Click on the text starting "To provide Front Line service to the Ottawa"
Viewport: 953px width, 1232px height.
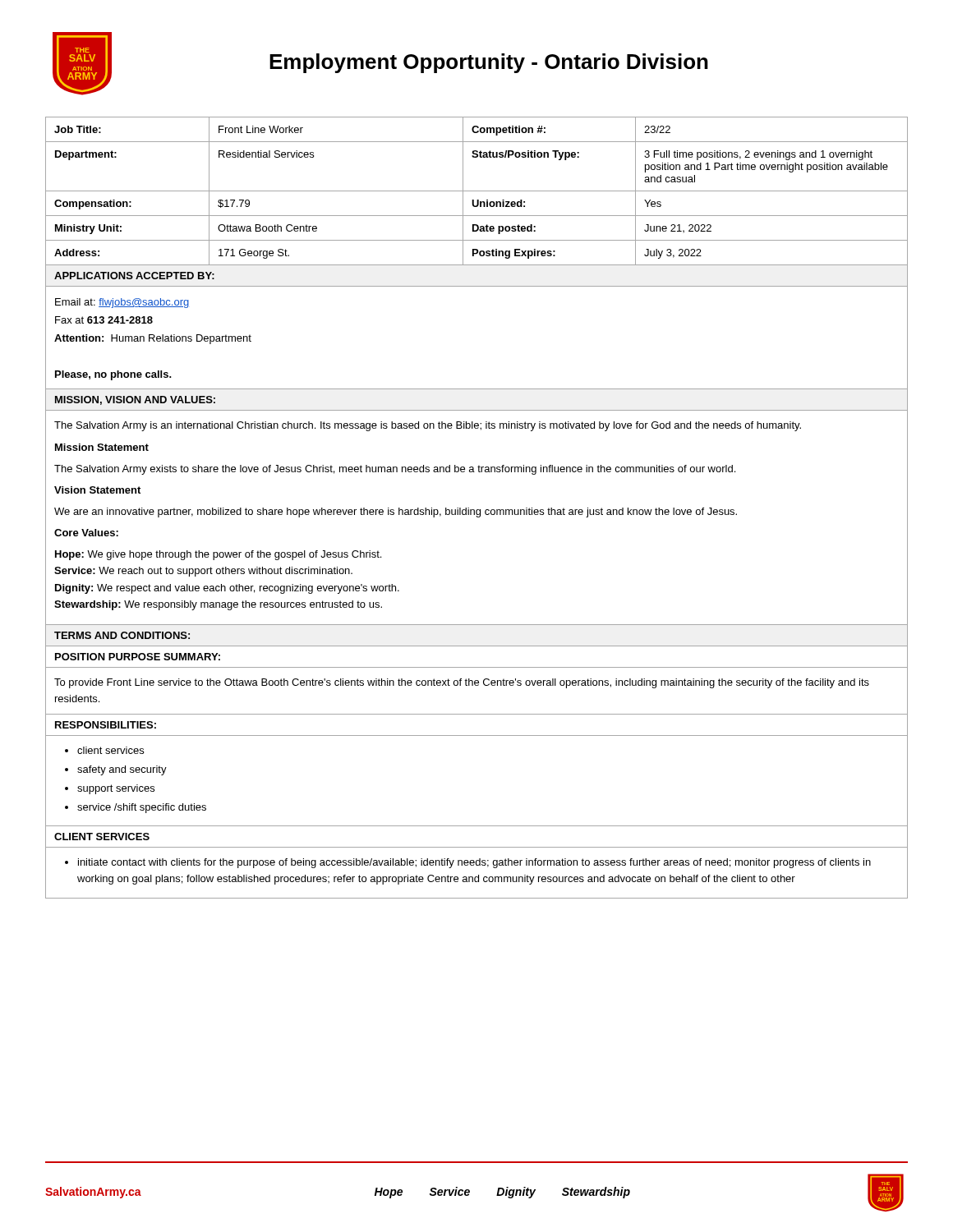pyautogui.click(x=462, y=690)
